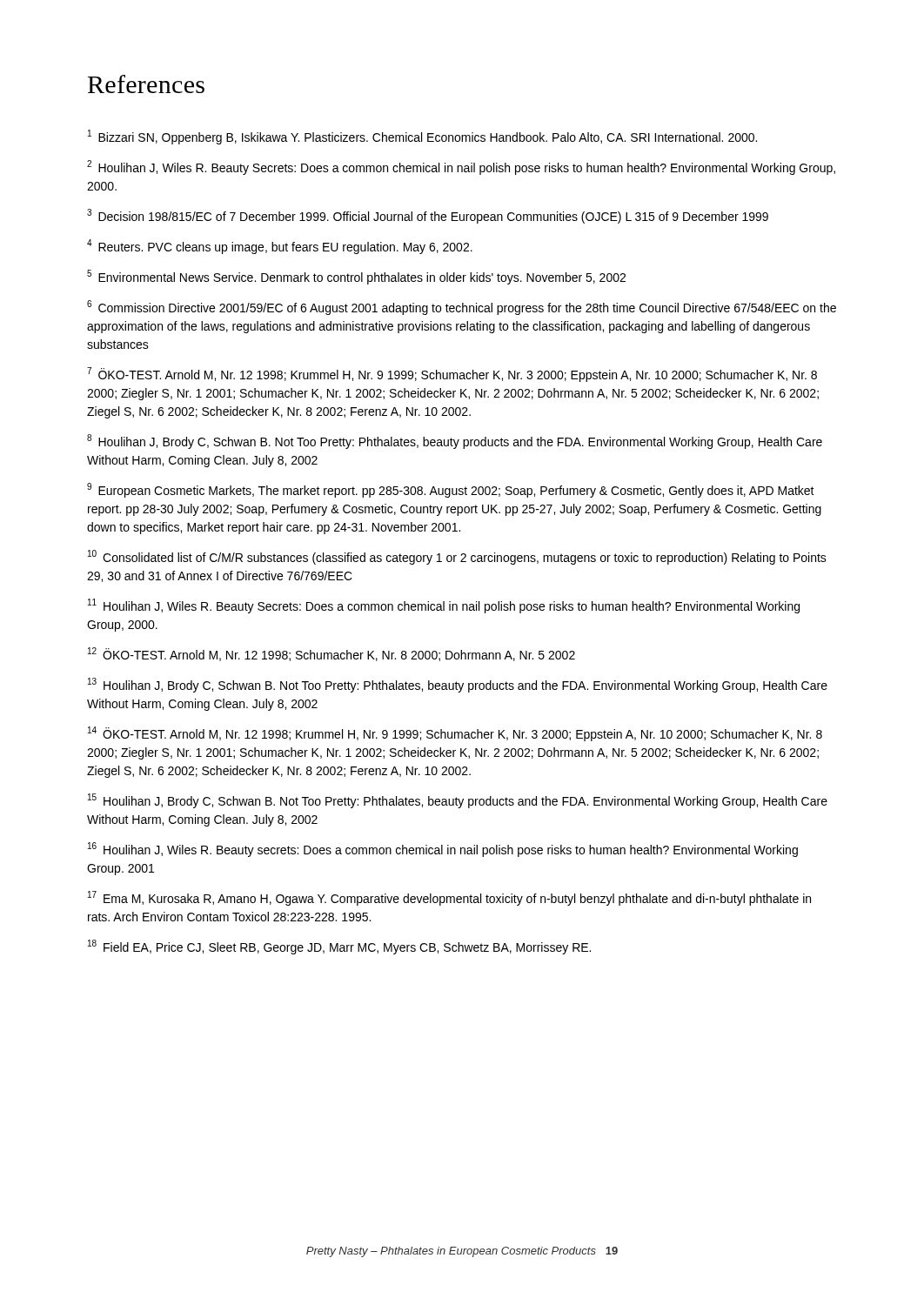The height and width of the screenshot is (1305, 924).
Task: Click the passage that begins "15 Houlihan J, Brody C, Schwan B. Not"
Action: (x=457, y=810)
